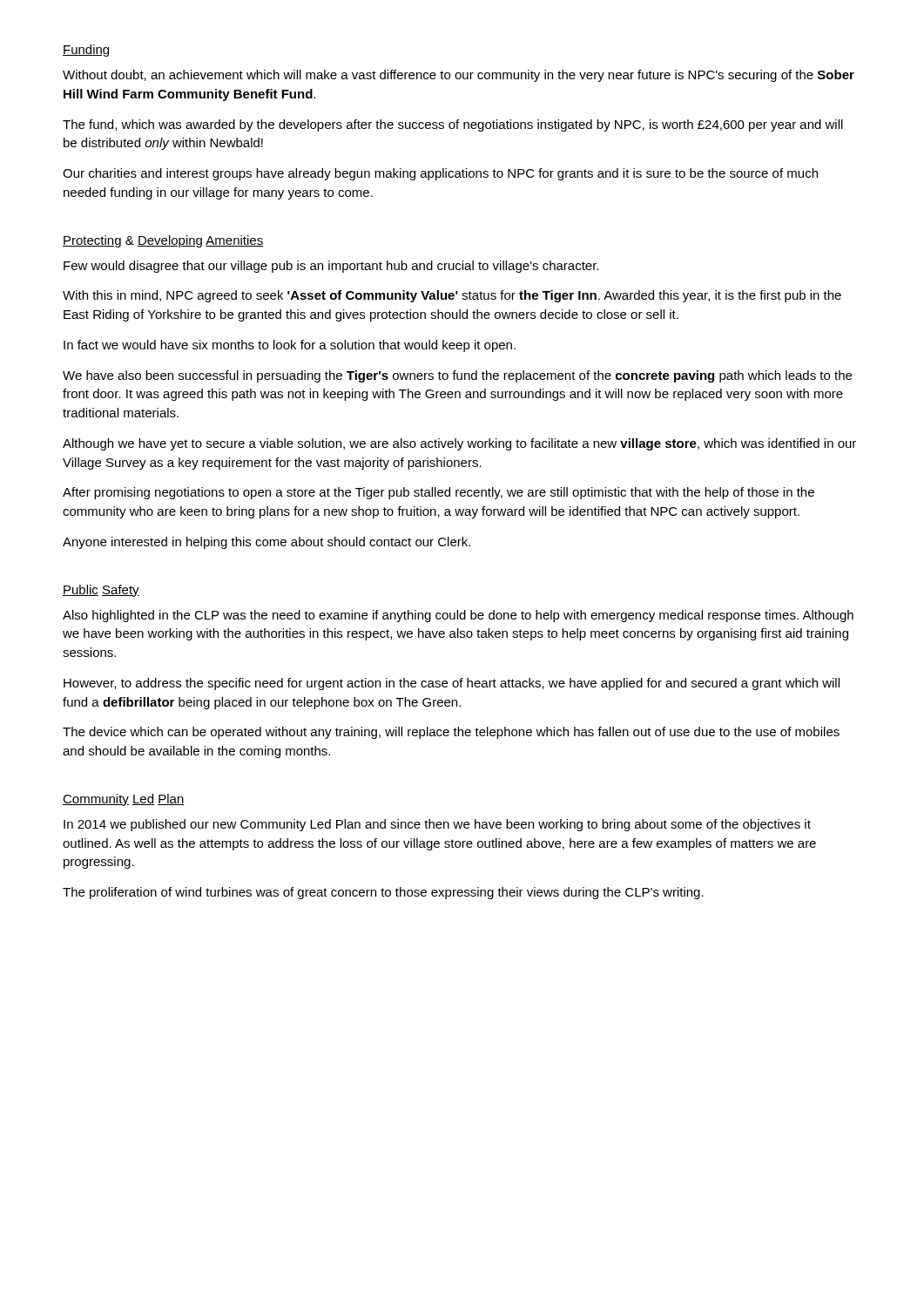The height and width of the screenshot is (1307, 924).
Task: Click on the element starting "The device which can be operated"
Action: [x=451, y=741]
